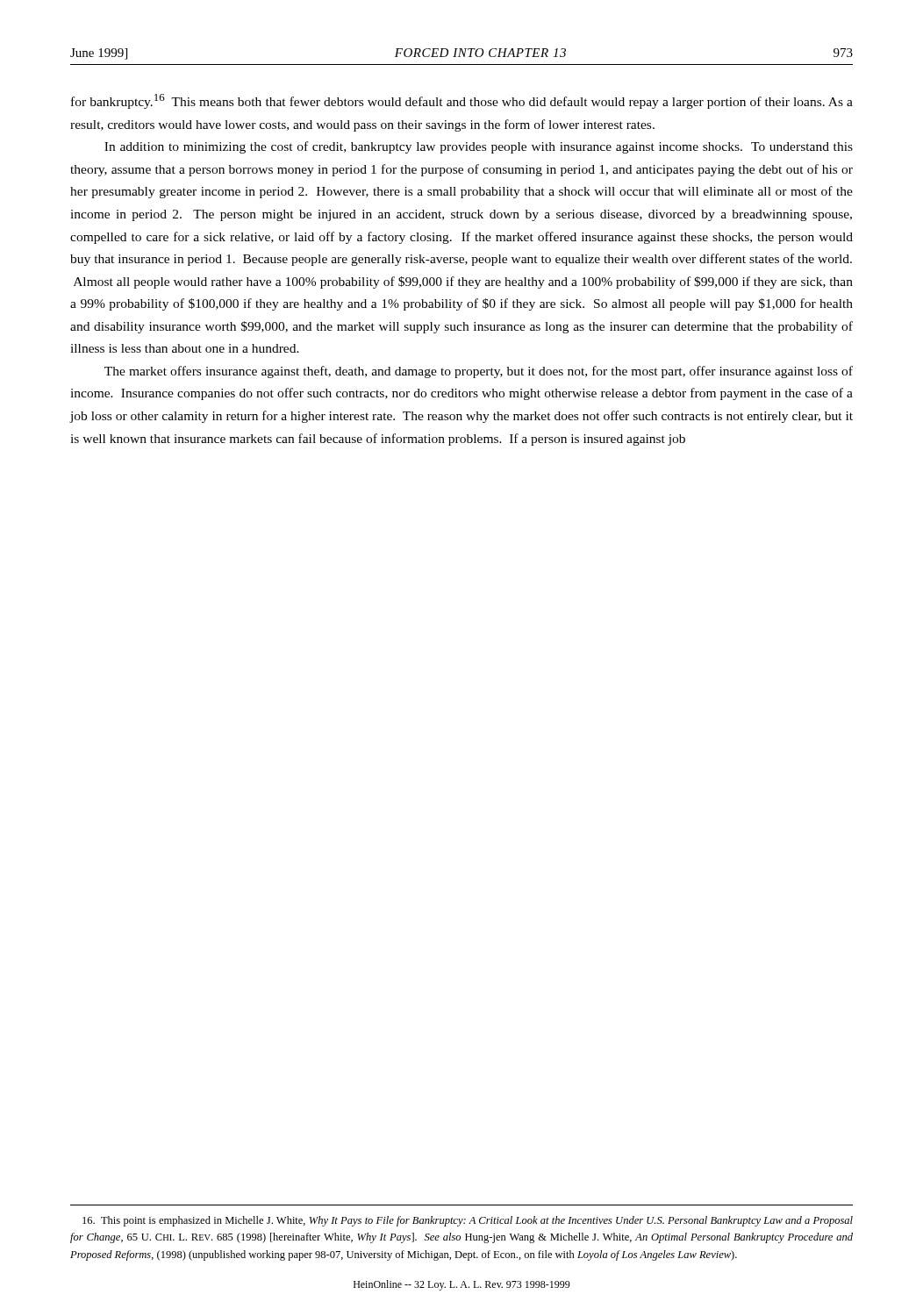Locate the block of text that opens with "This point is emphasized in Michelle J. White,"

click(x=462, y=1237)
